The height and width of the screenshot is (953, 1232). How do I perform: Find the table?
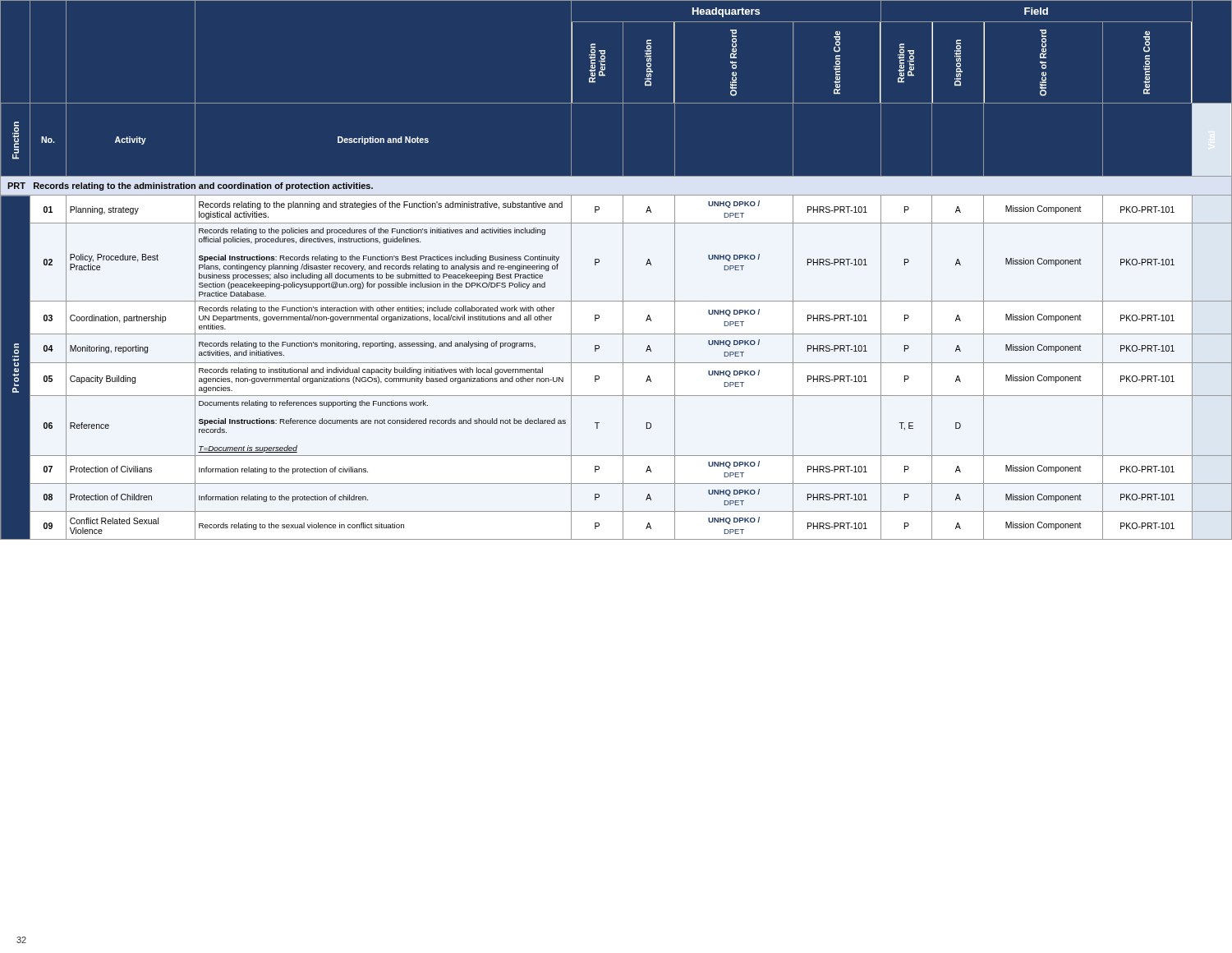pos(616,270)
